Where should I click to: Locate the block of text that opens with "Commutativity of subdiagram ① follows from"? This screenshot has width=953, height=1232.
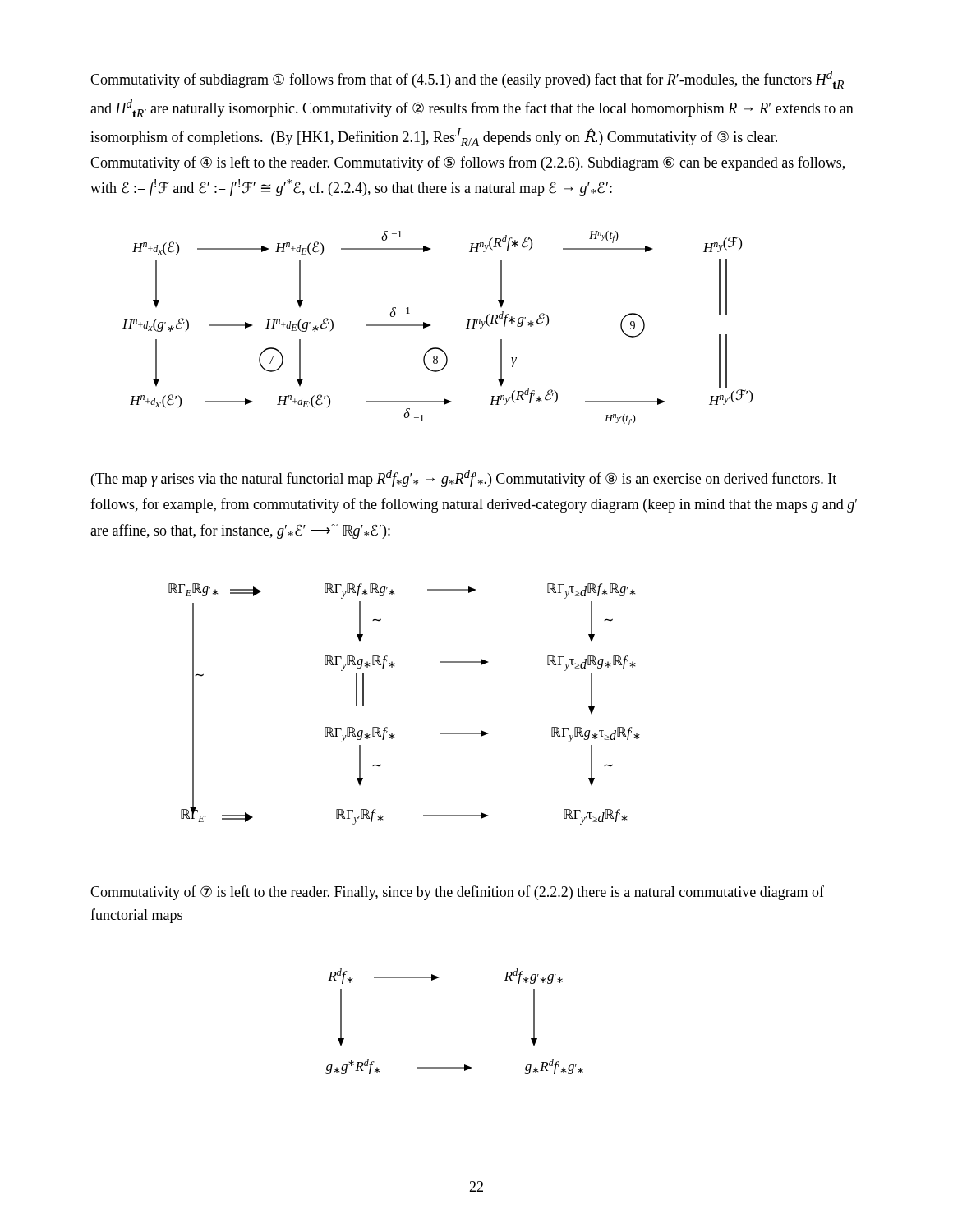472,134
